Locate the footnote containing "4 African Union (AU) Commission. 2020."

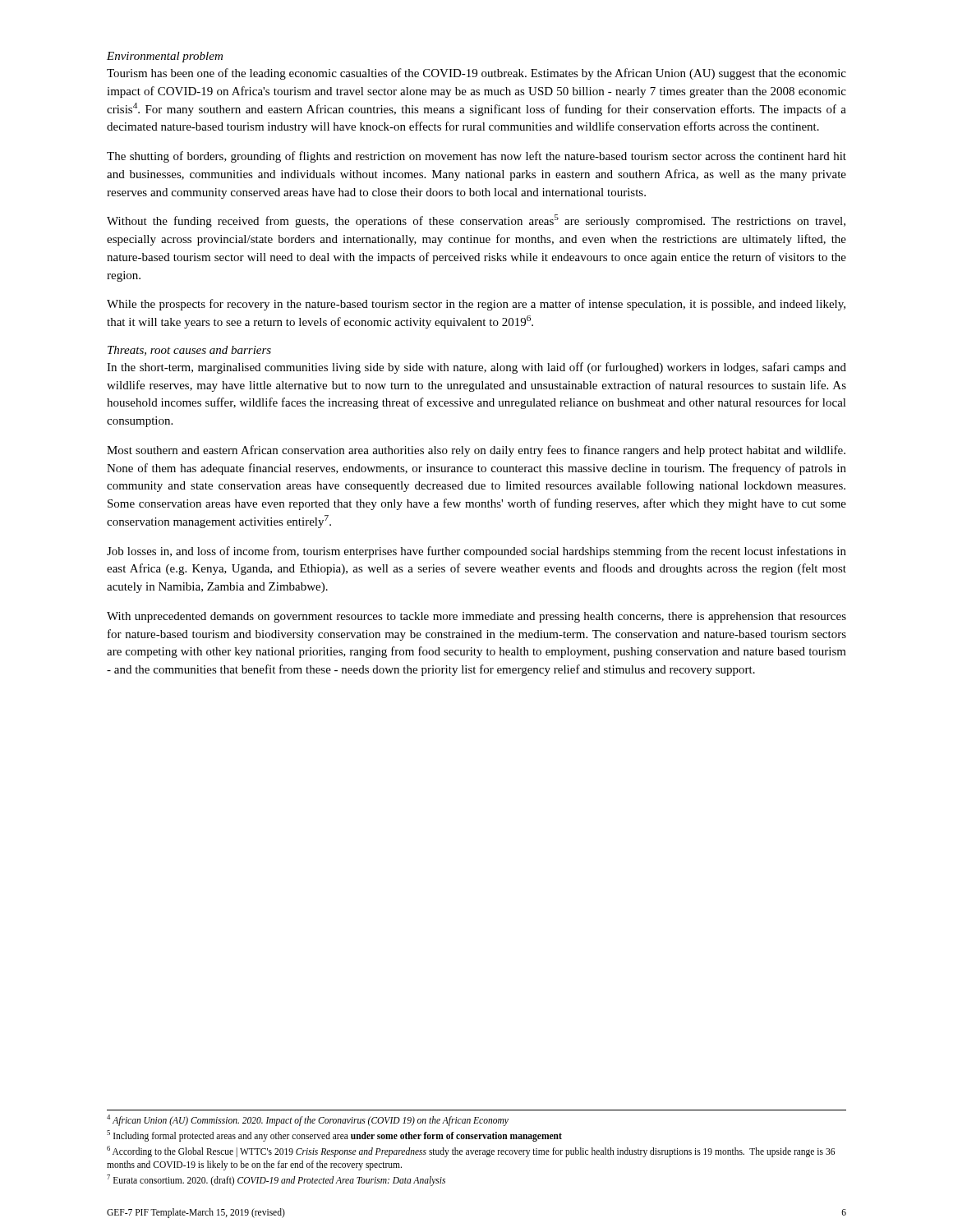[x=308, y=1119]
